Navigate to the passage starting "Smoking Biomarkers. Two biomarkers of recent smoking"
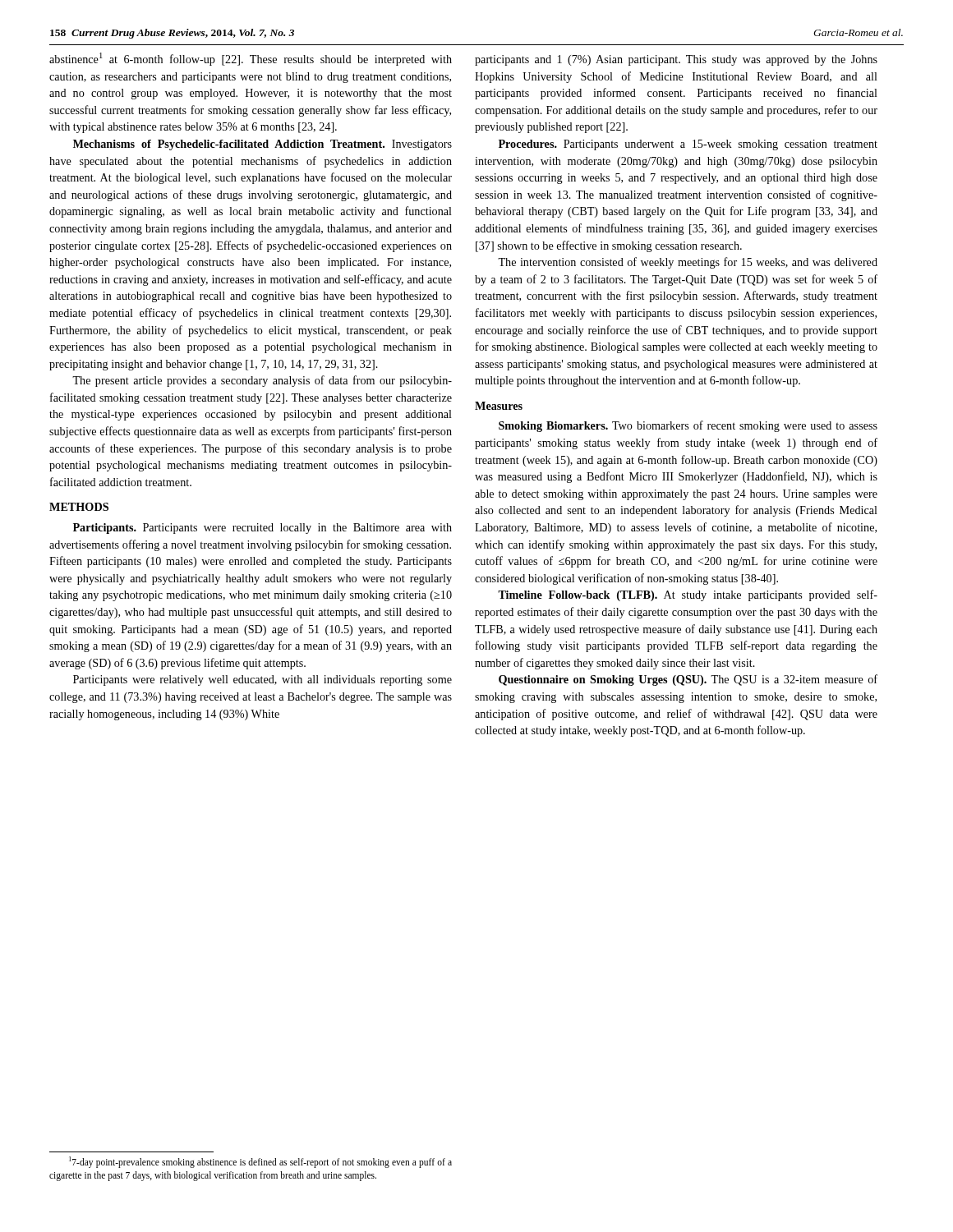 (676, 502)
